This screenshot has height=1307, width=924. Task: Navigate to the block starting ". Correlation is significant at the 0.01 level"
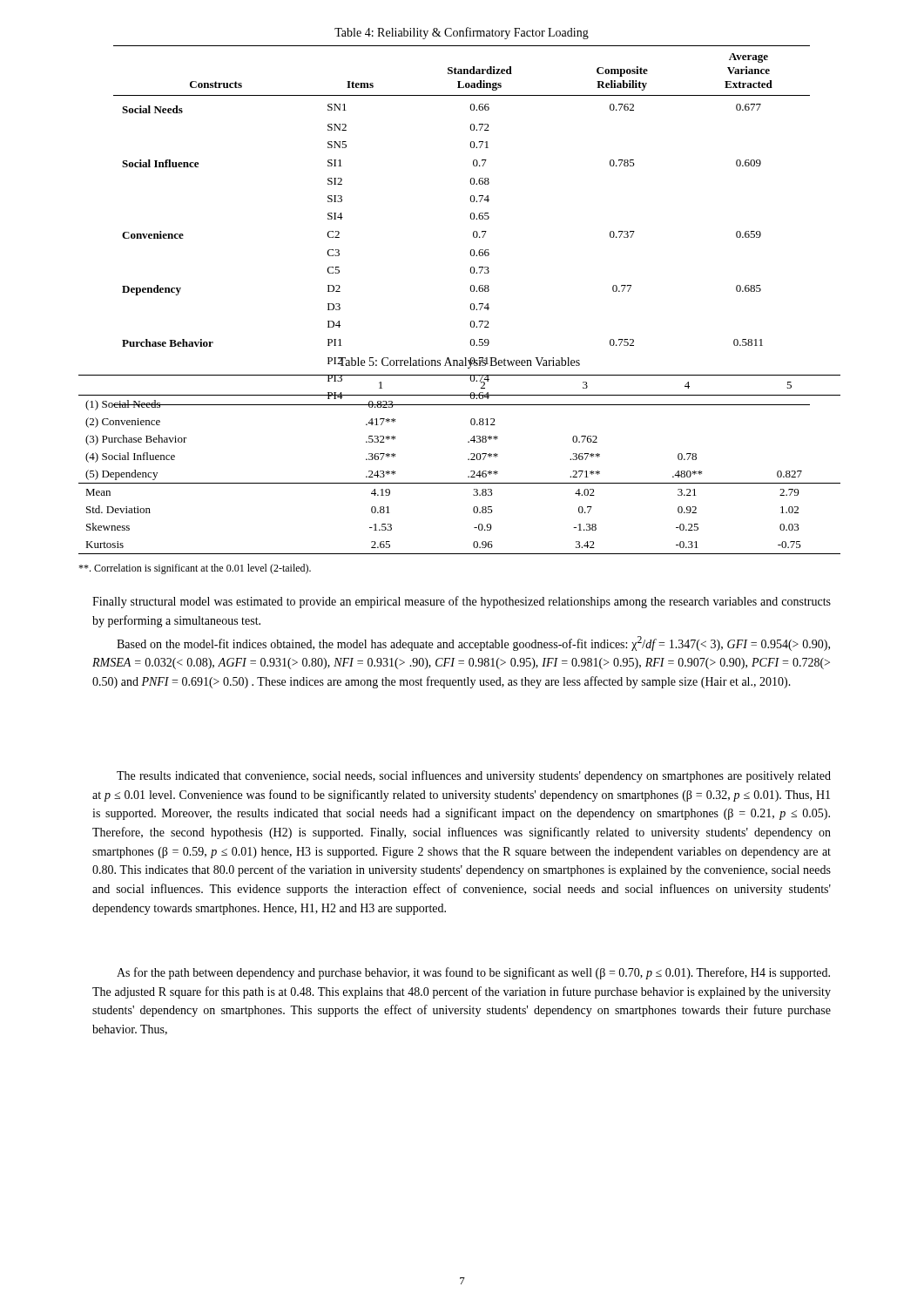coord(195,568)
